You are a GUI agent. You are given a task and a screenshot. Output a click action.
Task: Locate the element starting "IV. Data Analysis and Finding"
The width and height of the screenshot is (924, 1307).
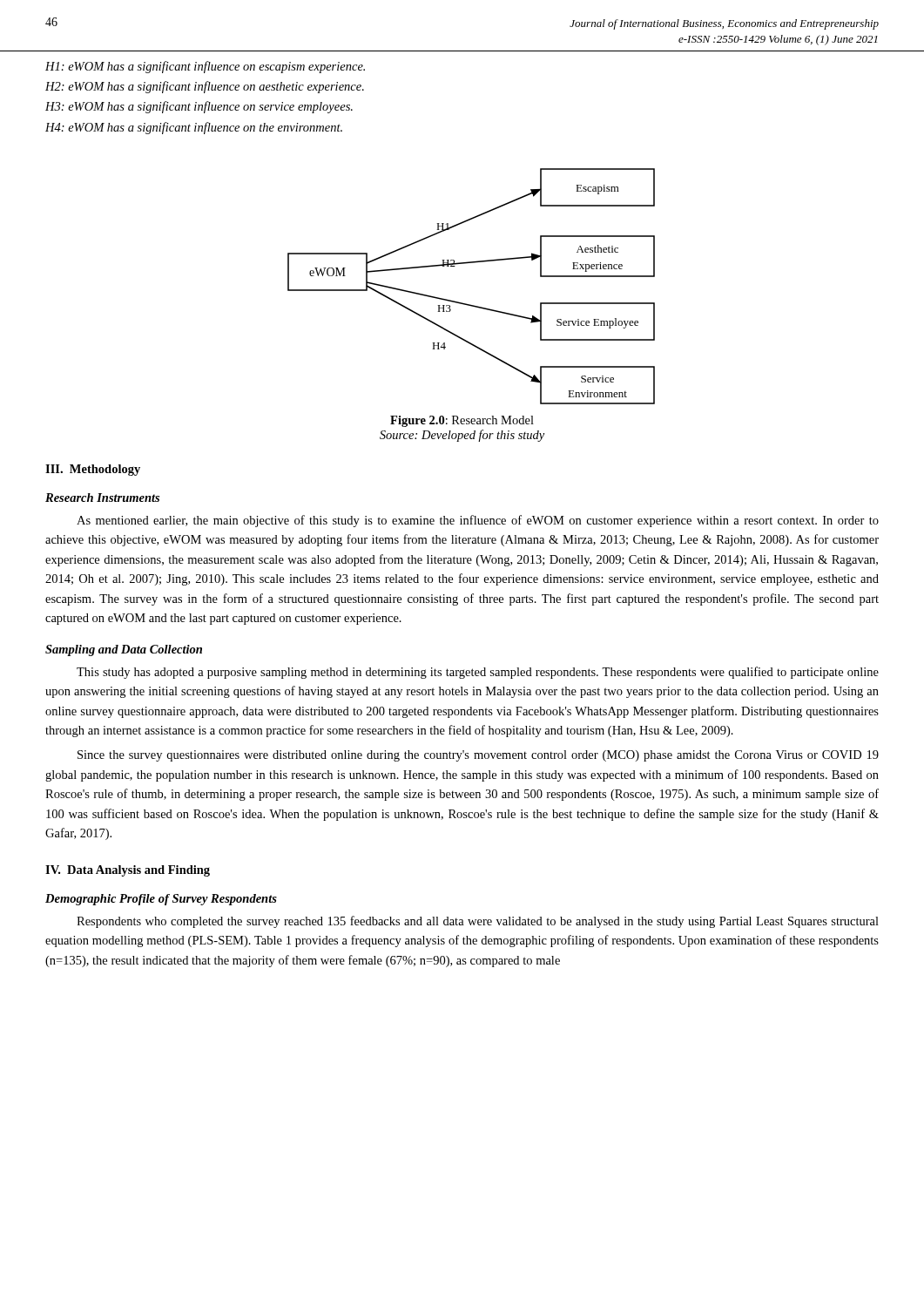pos(128,869)
